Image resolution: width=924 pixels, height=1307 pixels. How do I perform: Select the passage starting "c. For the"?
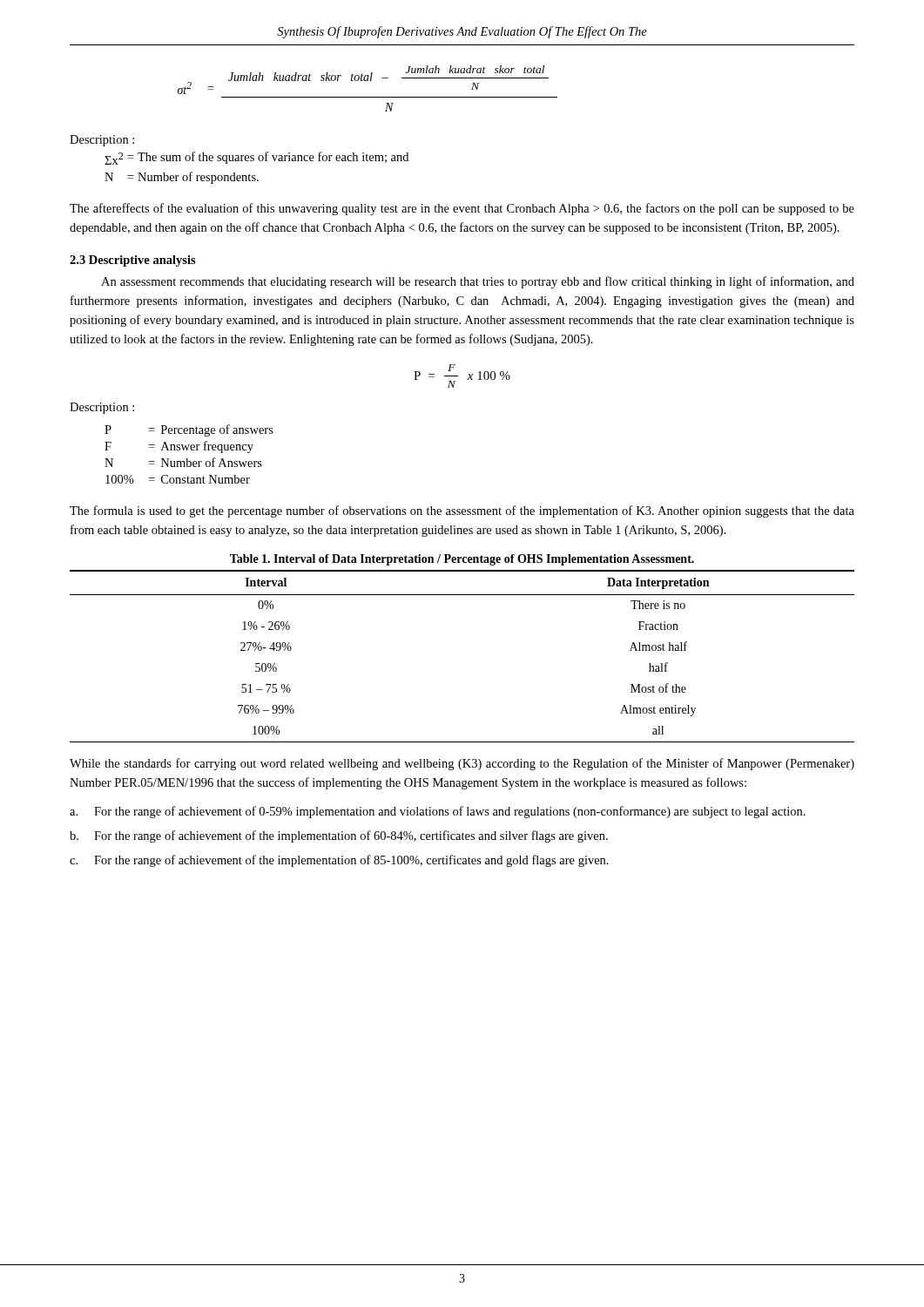coord(462,861)
